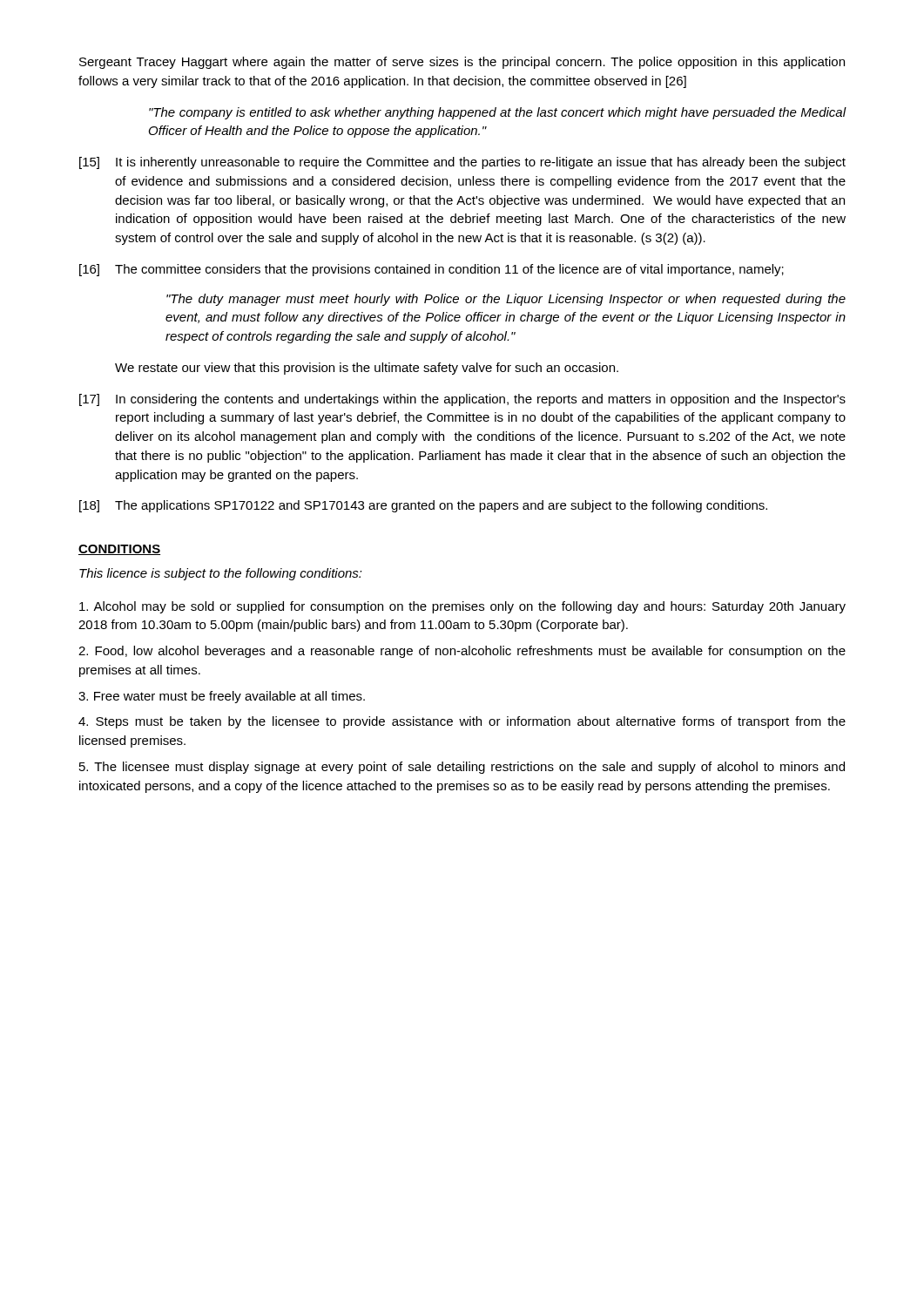Point to the block starting "[18] The applications SP170122 and"

click(462, 505)
